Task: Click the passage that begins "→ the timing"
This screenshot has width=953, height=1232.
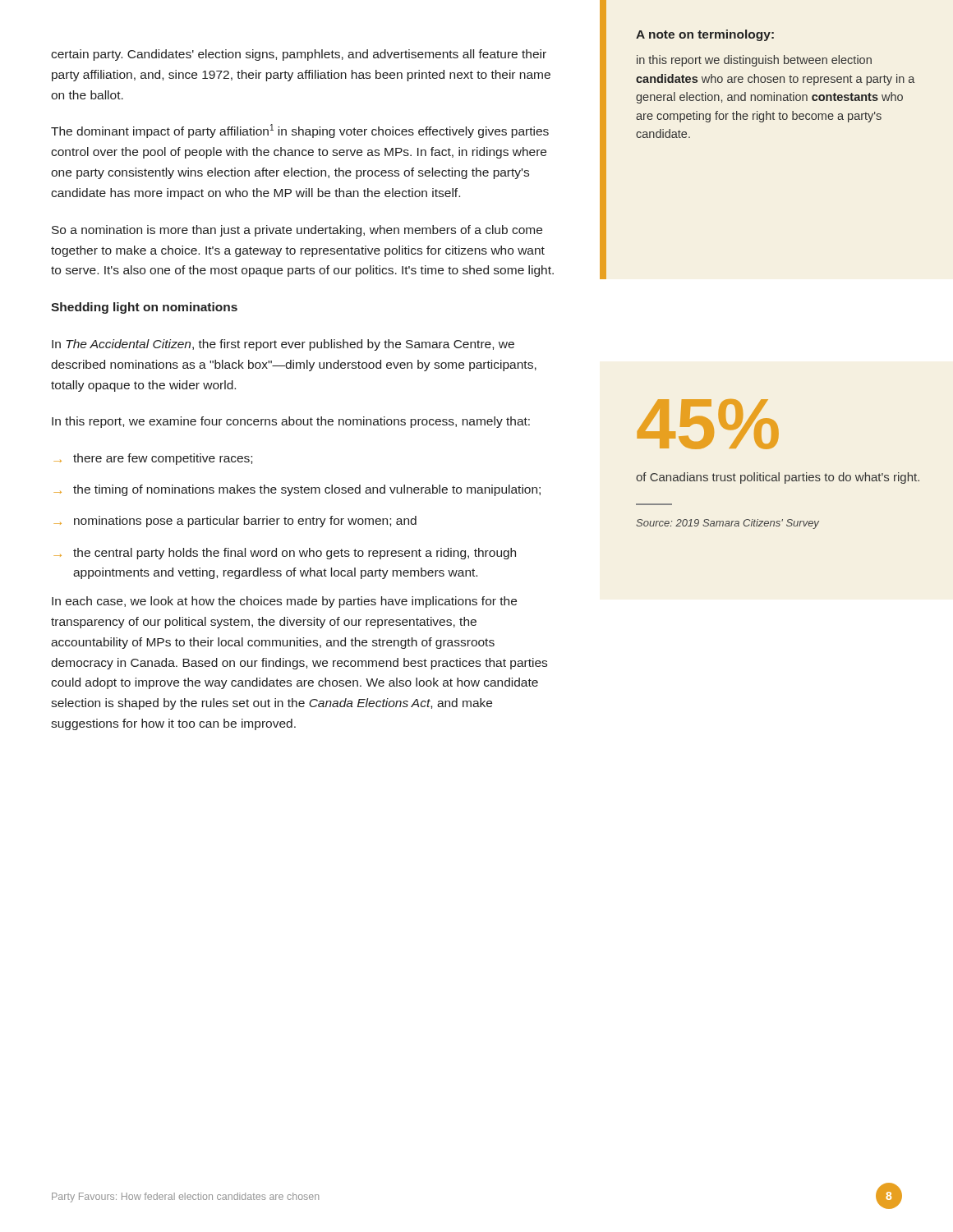Action: 303,491
